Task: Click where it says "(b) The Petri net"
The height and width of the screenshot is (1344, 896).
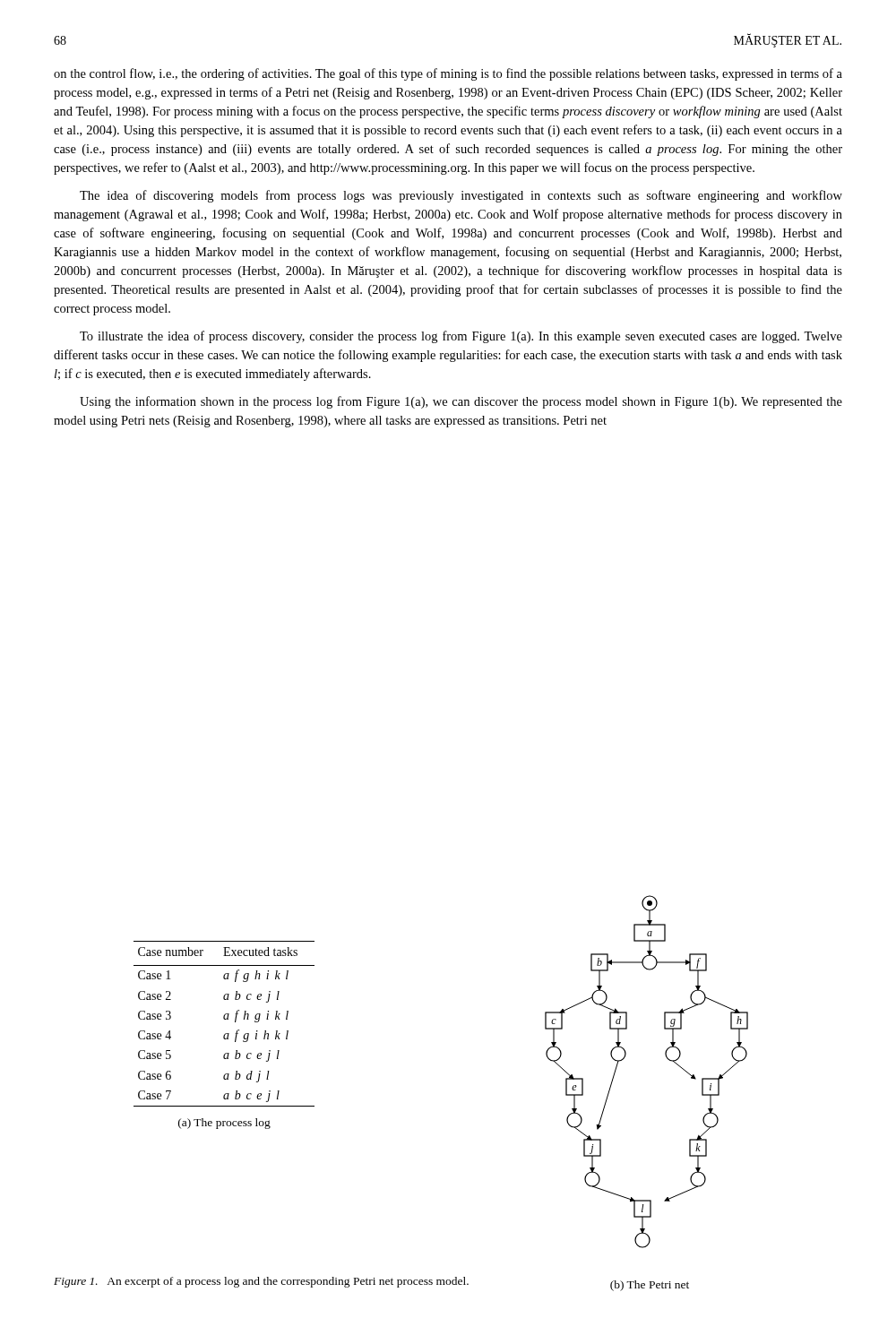Action: point(650,1284)
